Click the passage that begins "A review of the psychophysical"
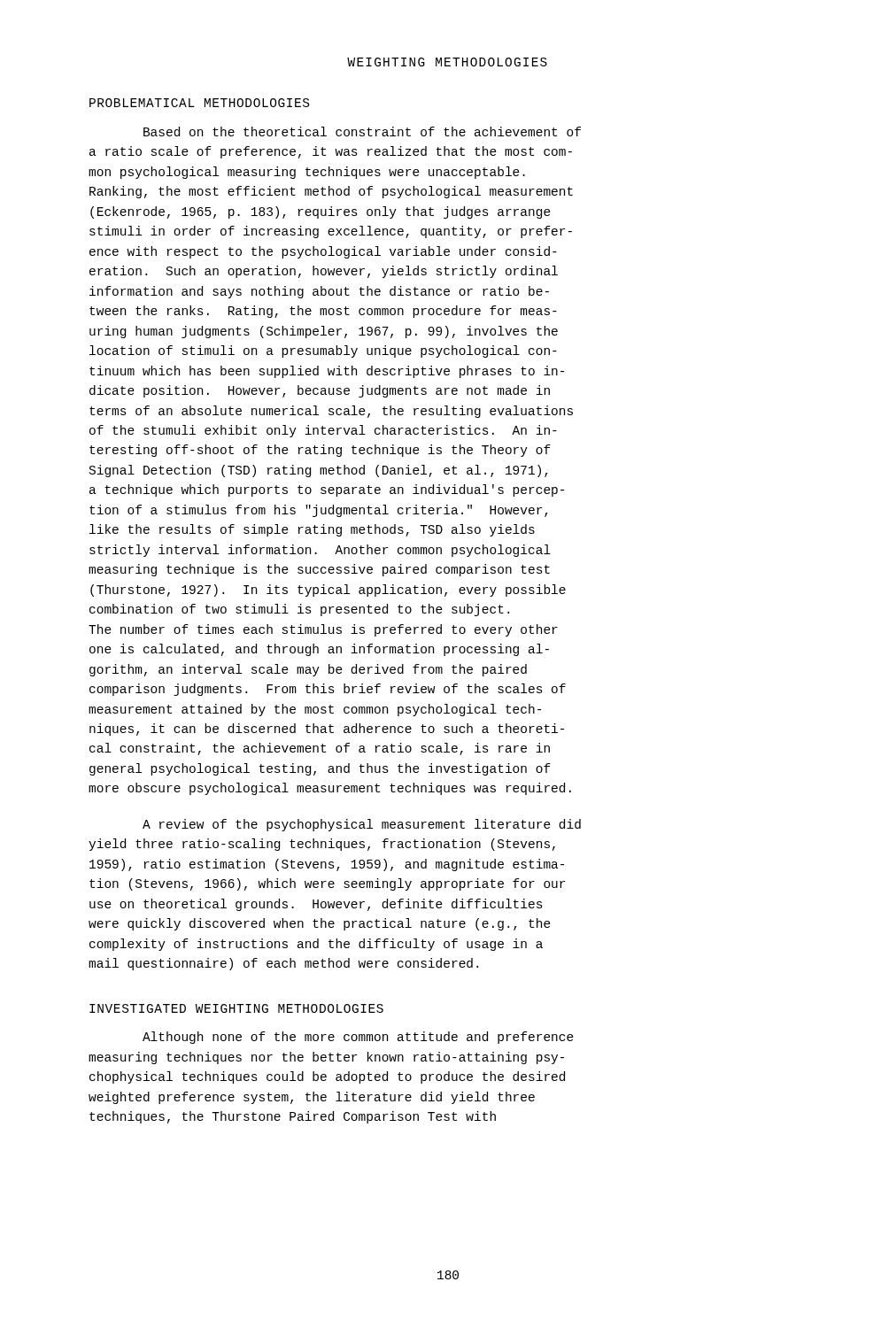896x1328 pixels. [335, 895]
